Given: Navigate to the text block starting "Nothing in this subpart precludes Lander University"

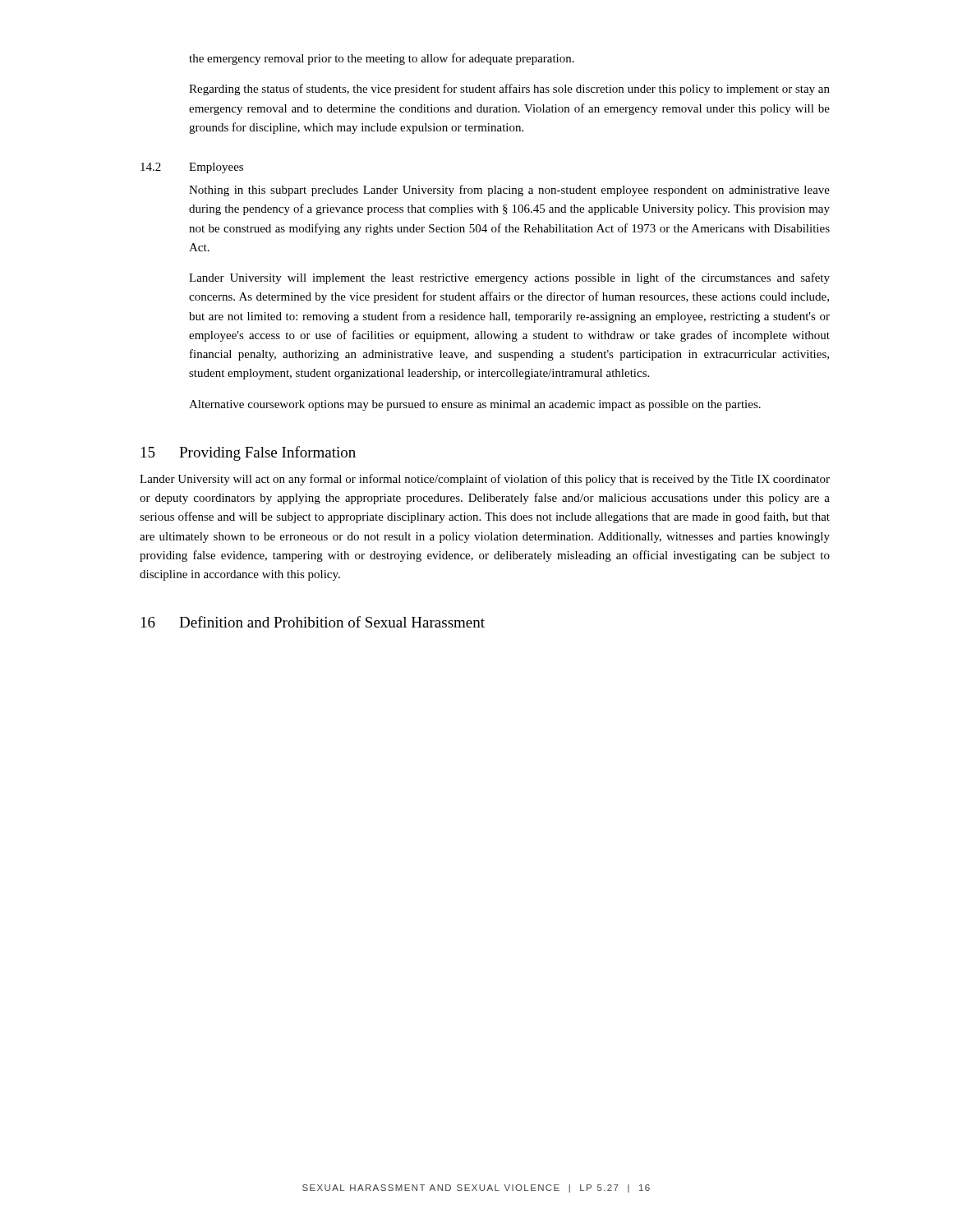Looking at the screenshot, I should 509,218.
